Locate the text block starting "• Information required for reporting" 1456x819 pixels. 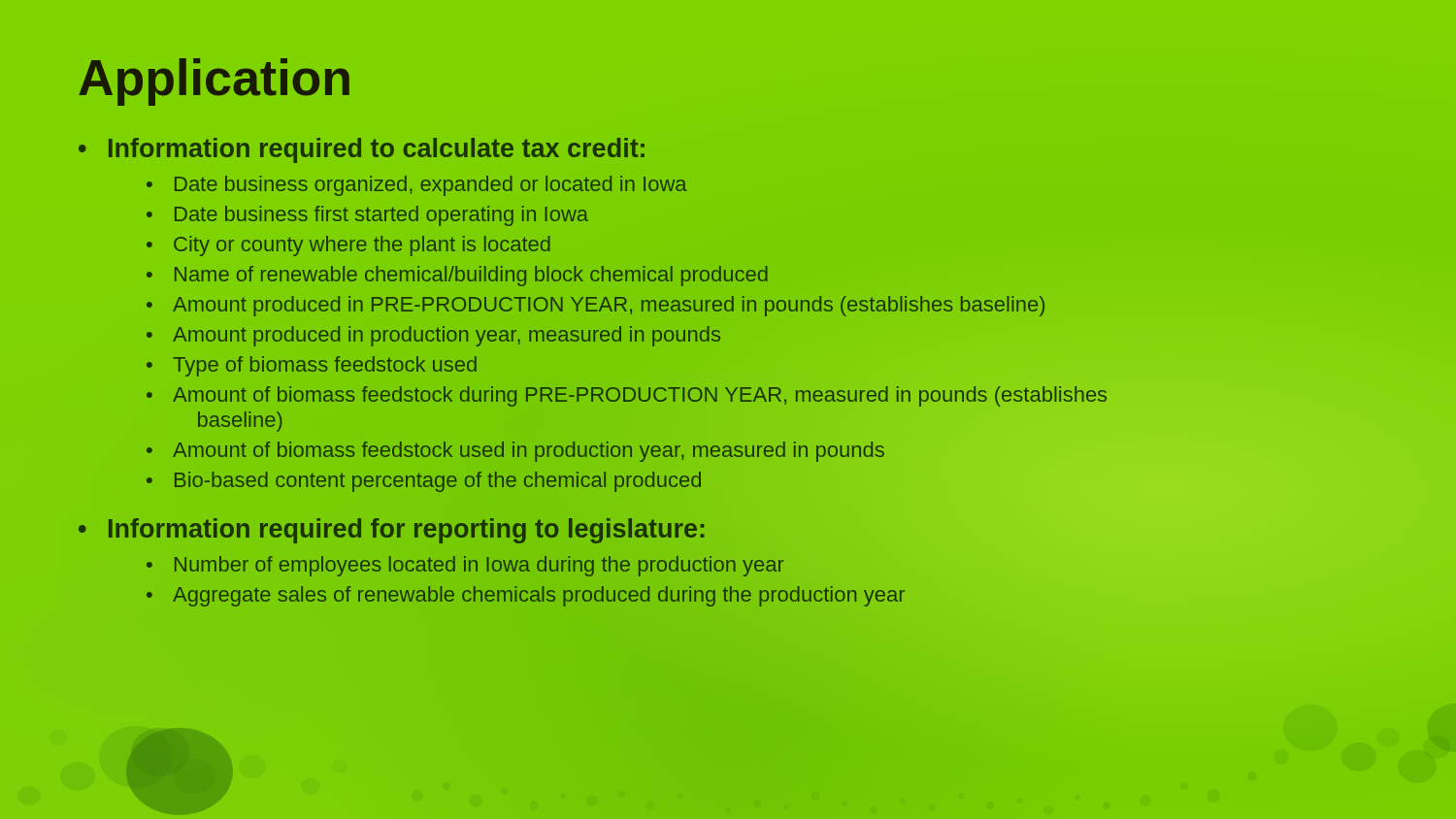(728, 561)
